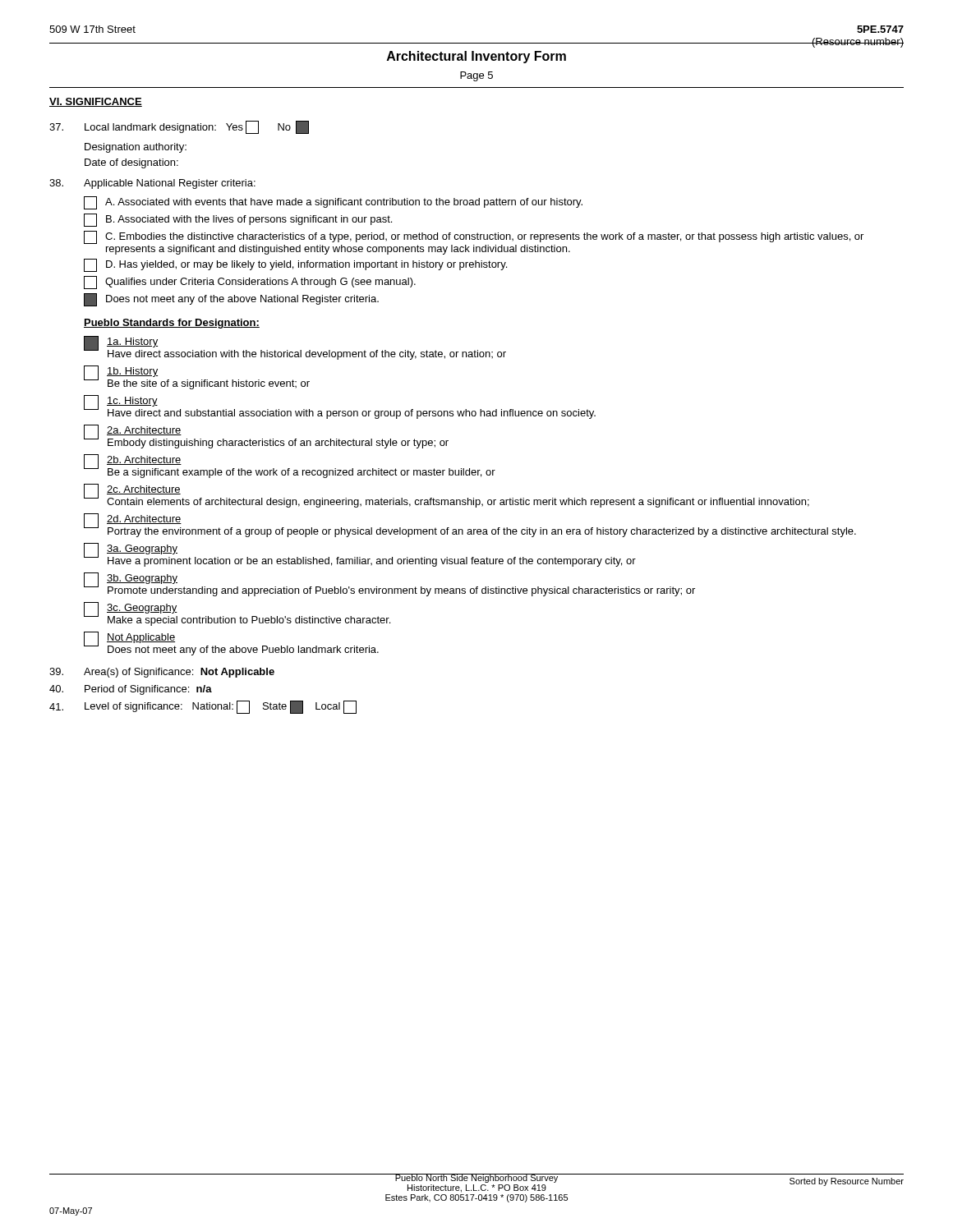Click on the text block starting "2a. ArchitectureEmbody distinguishing characteristics"
The image size is (953, 1232).
266,436
